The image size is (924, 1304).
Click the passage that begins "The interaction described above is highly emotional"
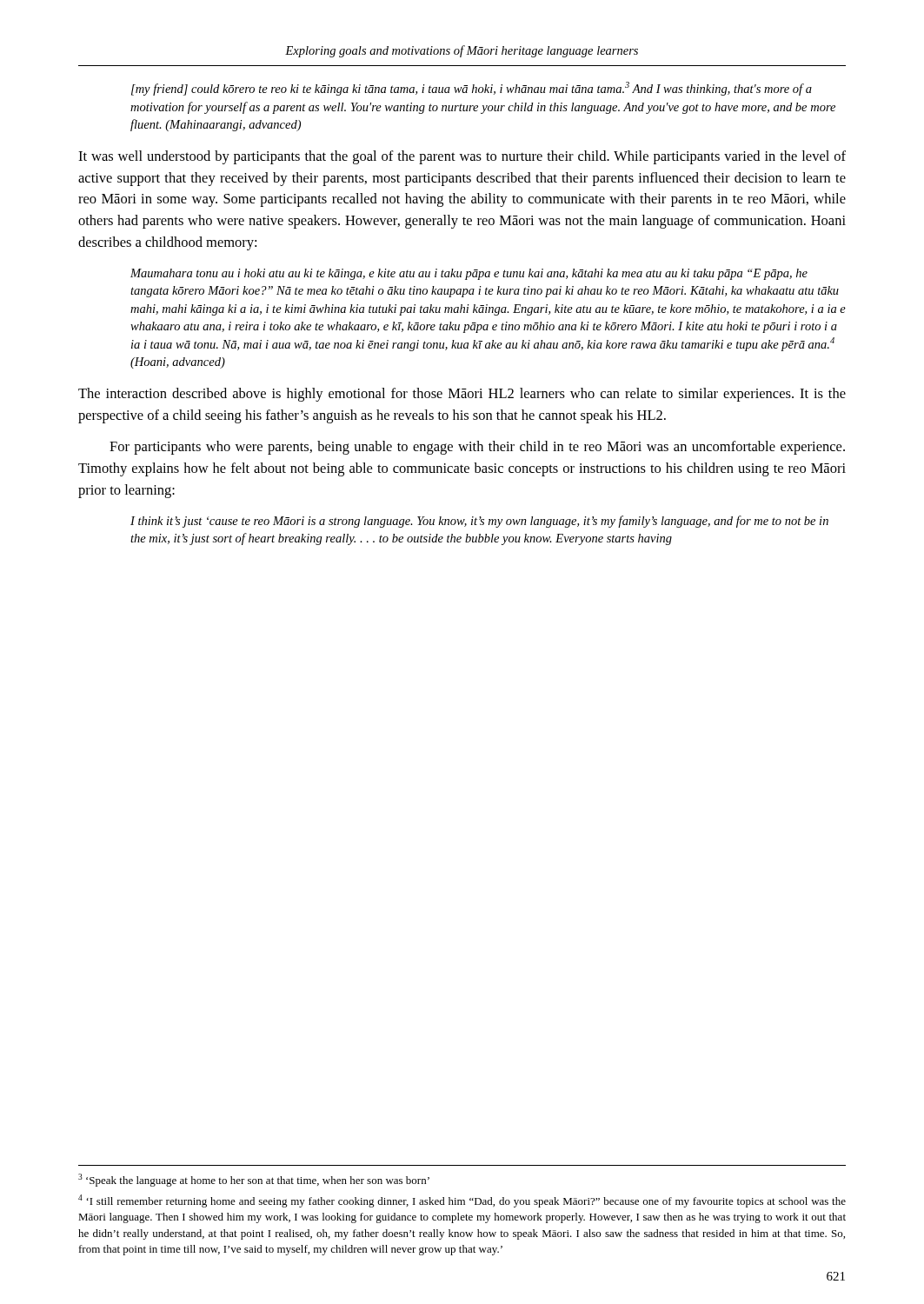click(x=462, y=404)
